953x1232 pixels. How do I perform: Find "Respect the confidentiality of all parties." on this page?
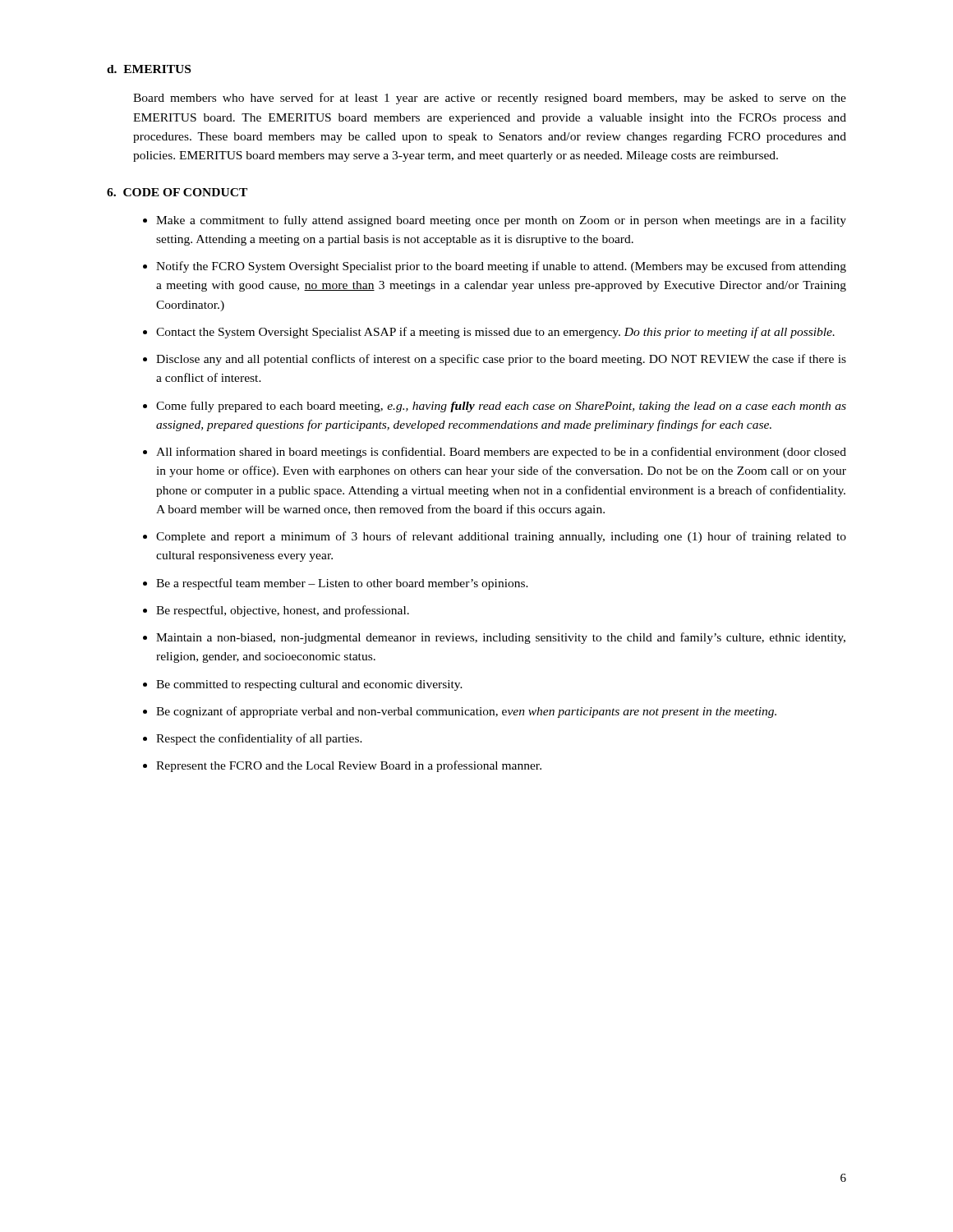coord(259,738)
